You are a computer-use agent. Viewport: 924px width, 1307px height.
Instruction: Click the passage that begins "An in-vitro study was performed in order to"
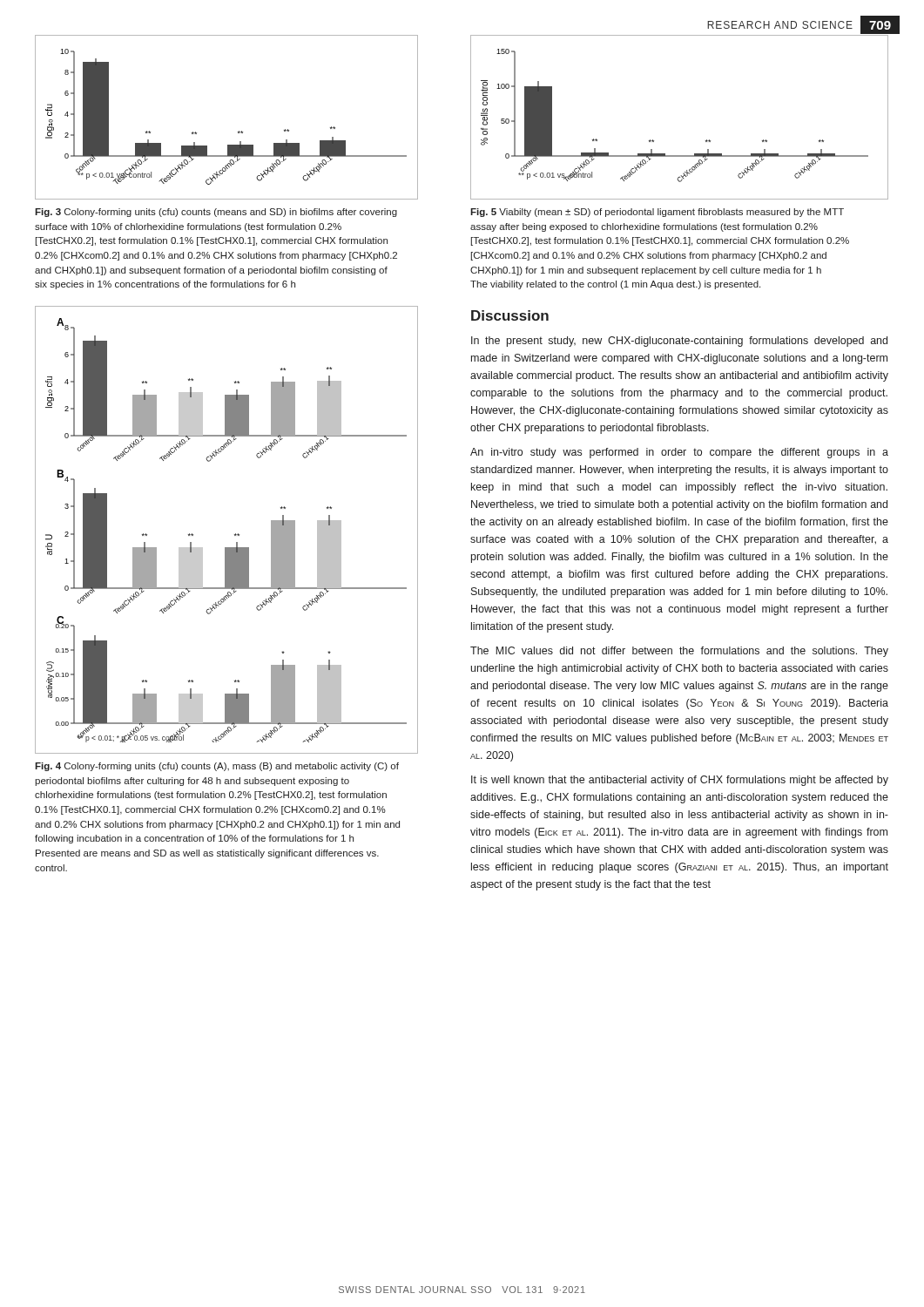click(x=679, y=539)
